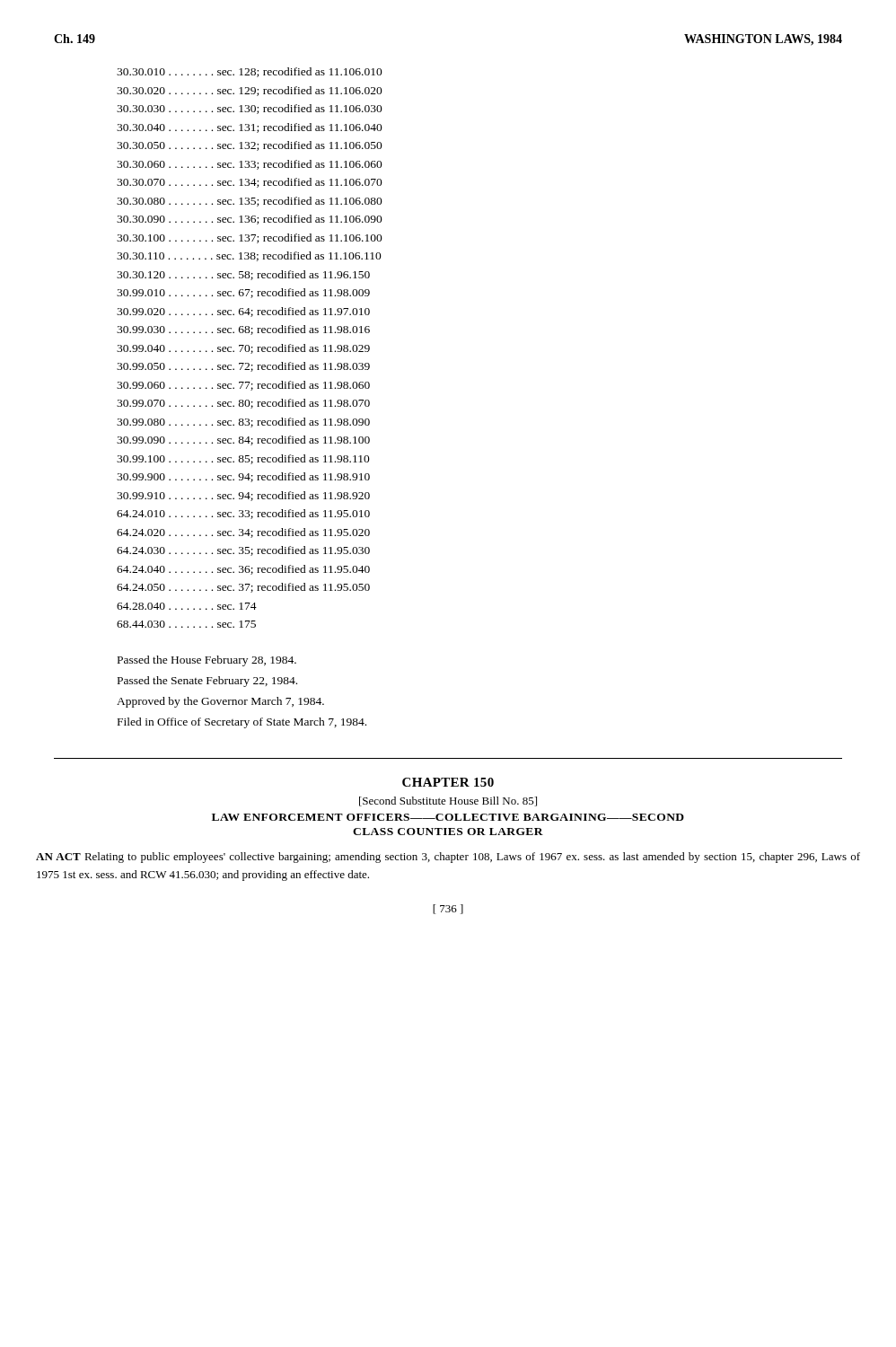
Task: Click on the list item that reads "30.99.080 . . . ."
Action: click(x=243, y=421)
